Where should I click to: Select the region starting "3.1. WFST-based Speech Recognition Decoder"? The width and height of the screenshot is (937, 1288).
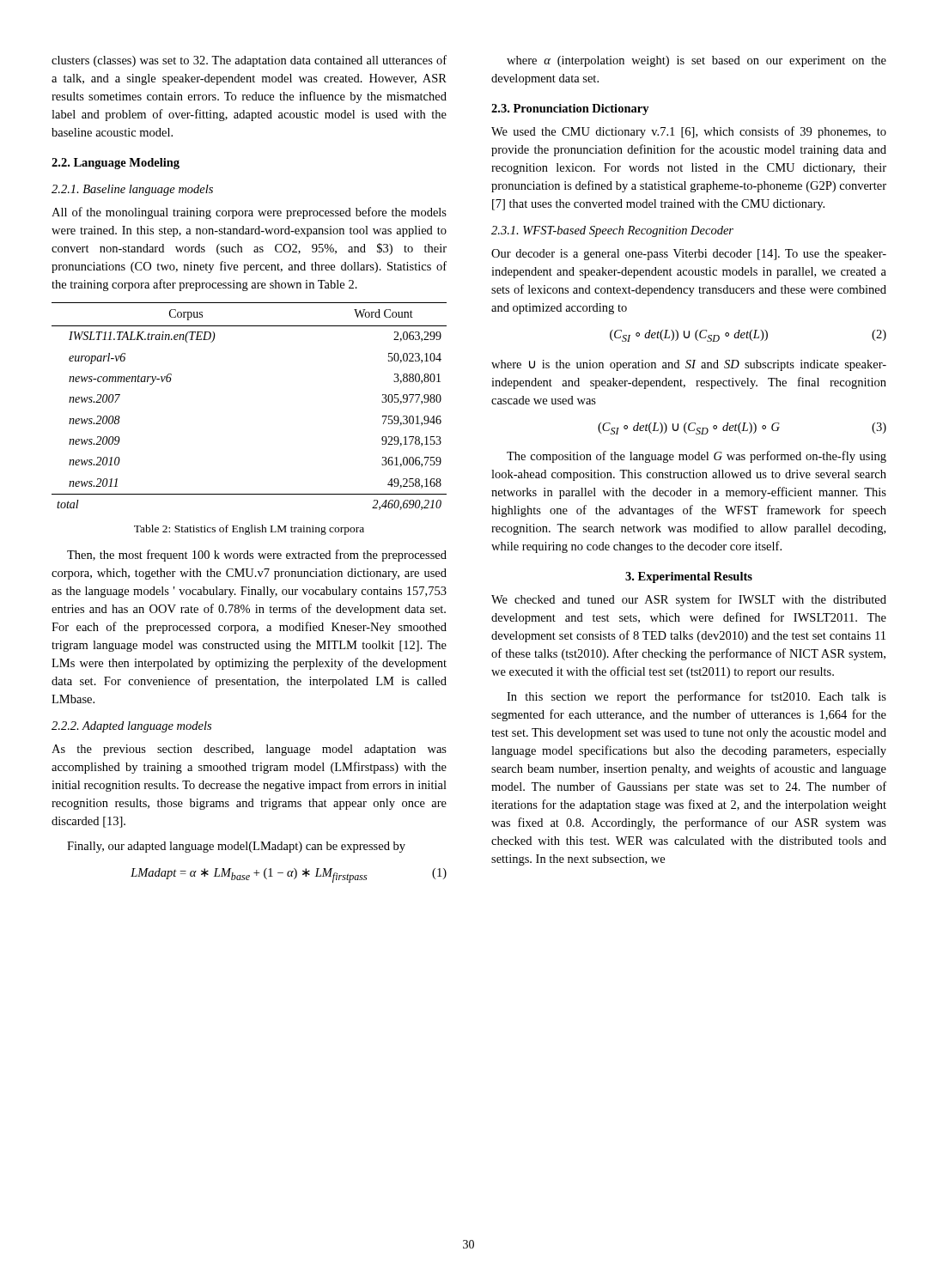pos(689,231)
